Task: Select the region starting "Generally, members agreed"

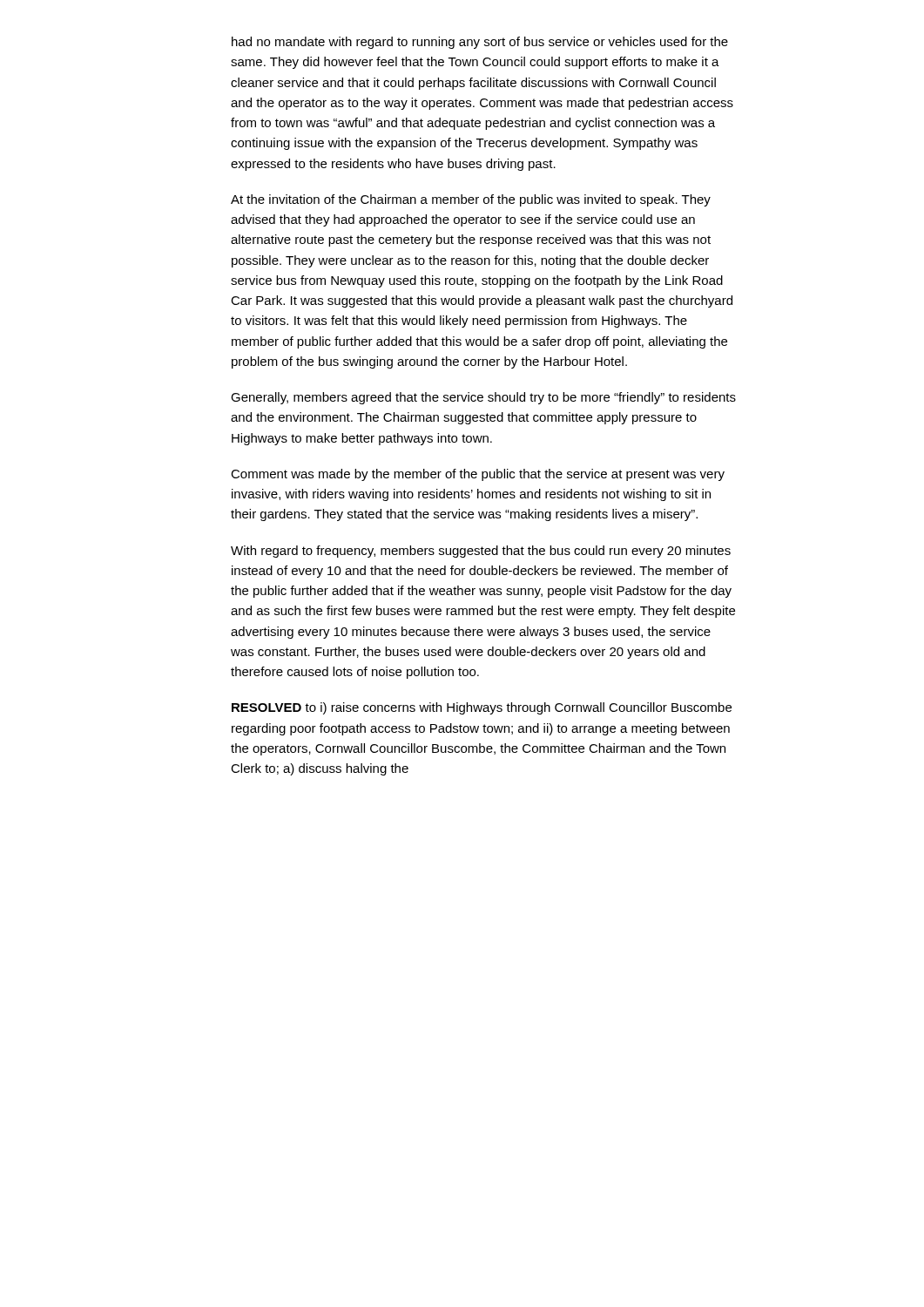Action: [483, 417]
